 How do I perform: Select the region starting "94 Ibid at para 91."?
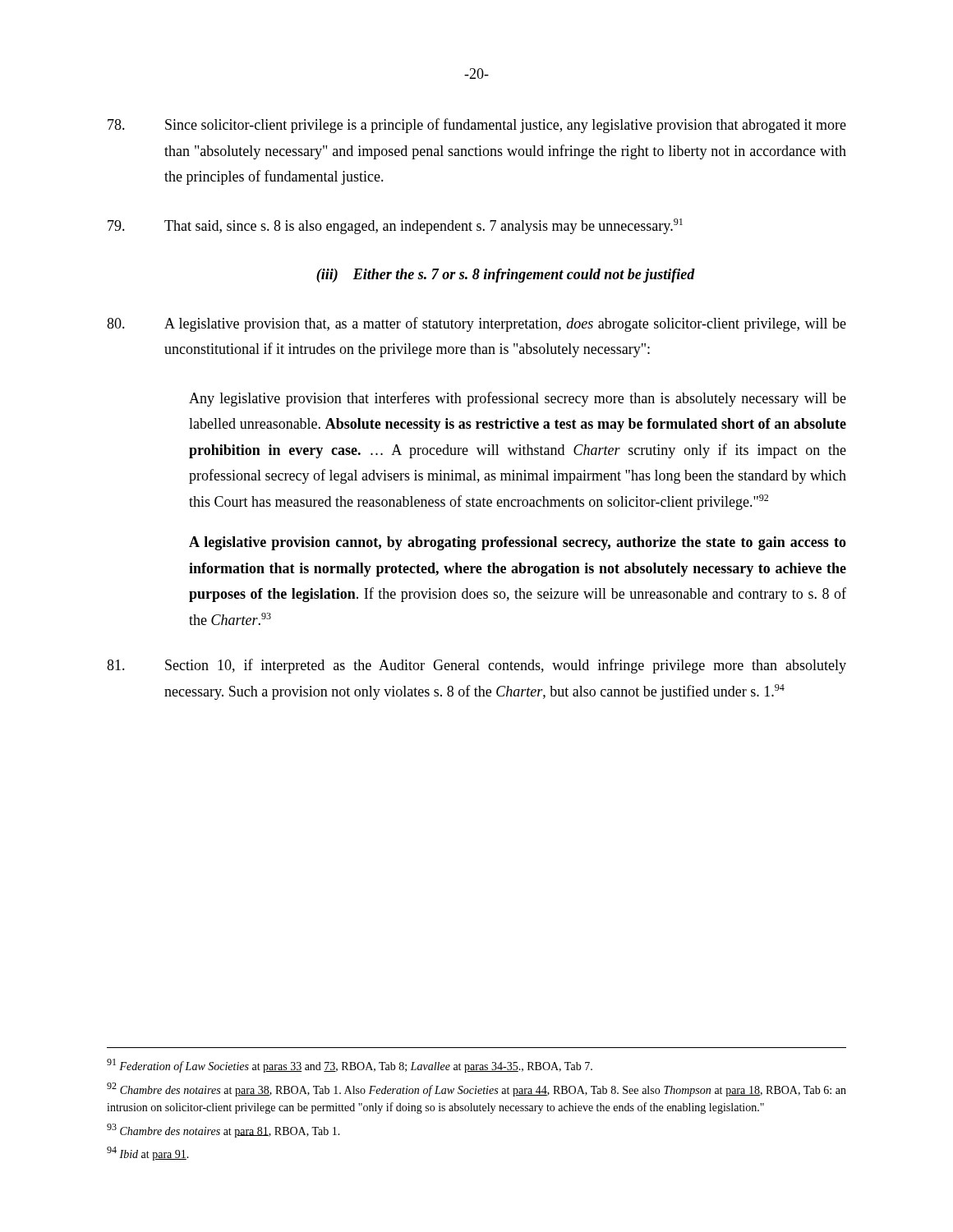[148, 1152]
